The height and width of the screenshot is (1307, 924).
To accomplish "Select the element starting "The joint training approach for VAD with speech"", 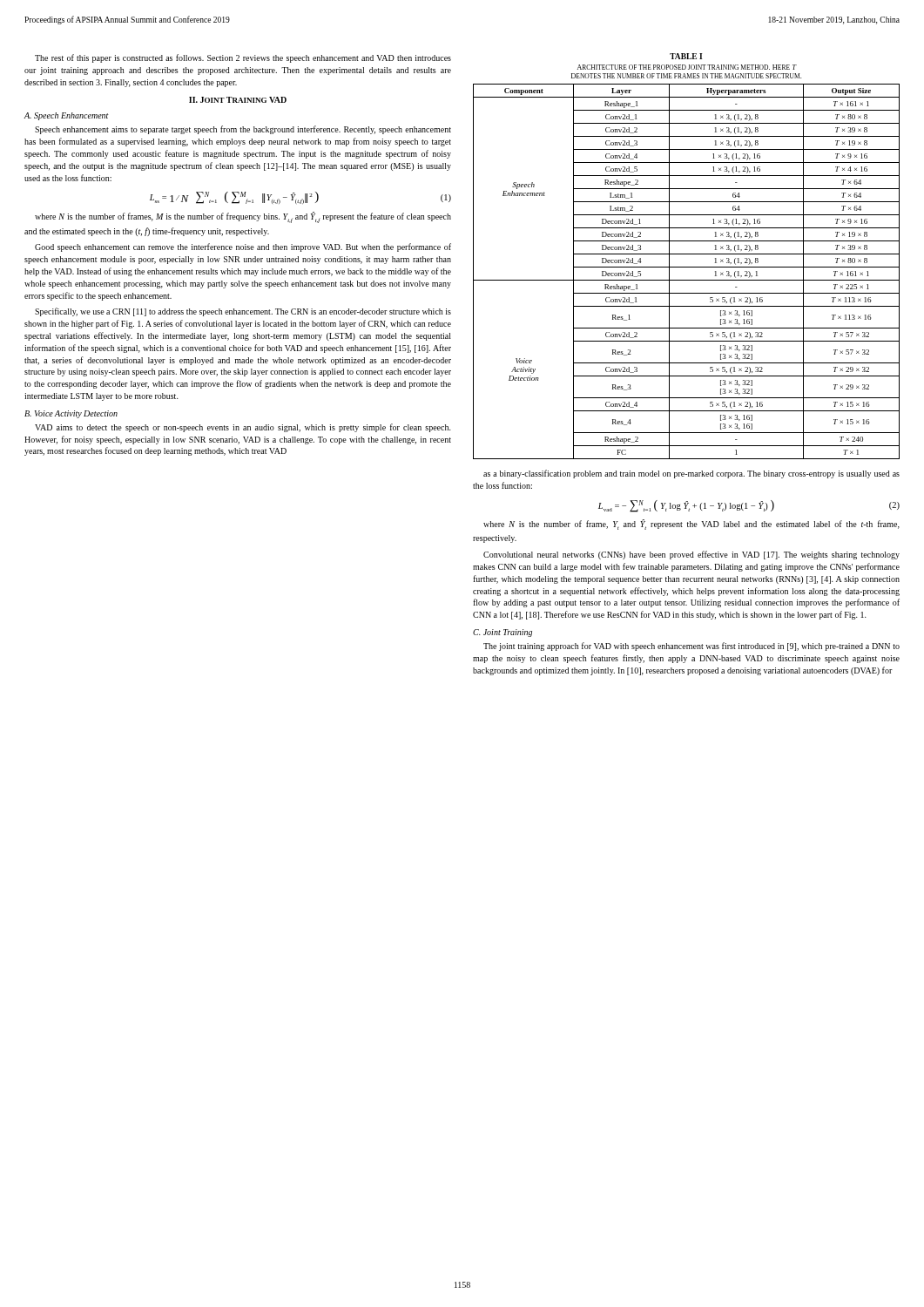I will pos(686,658).
